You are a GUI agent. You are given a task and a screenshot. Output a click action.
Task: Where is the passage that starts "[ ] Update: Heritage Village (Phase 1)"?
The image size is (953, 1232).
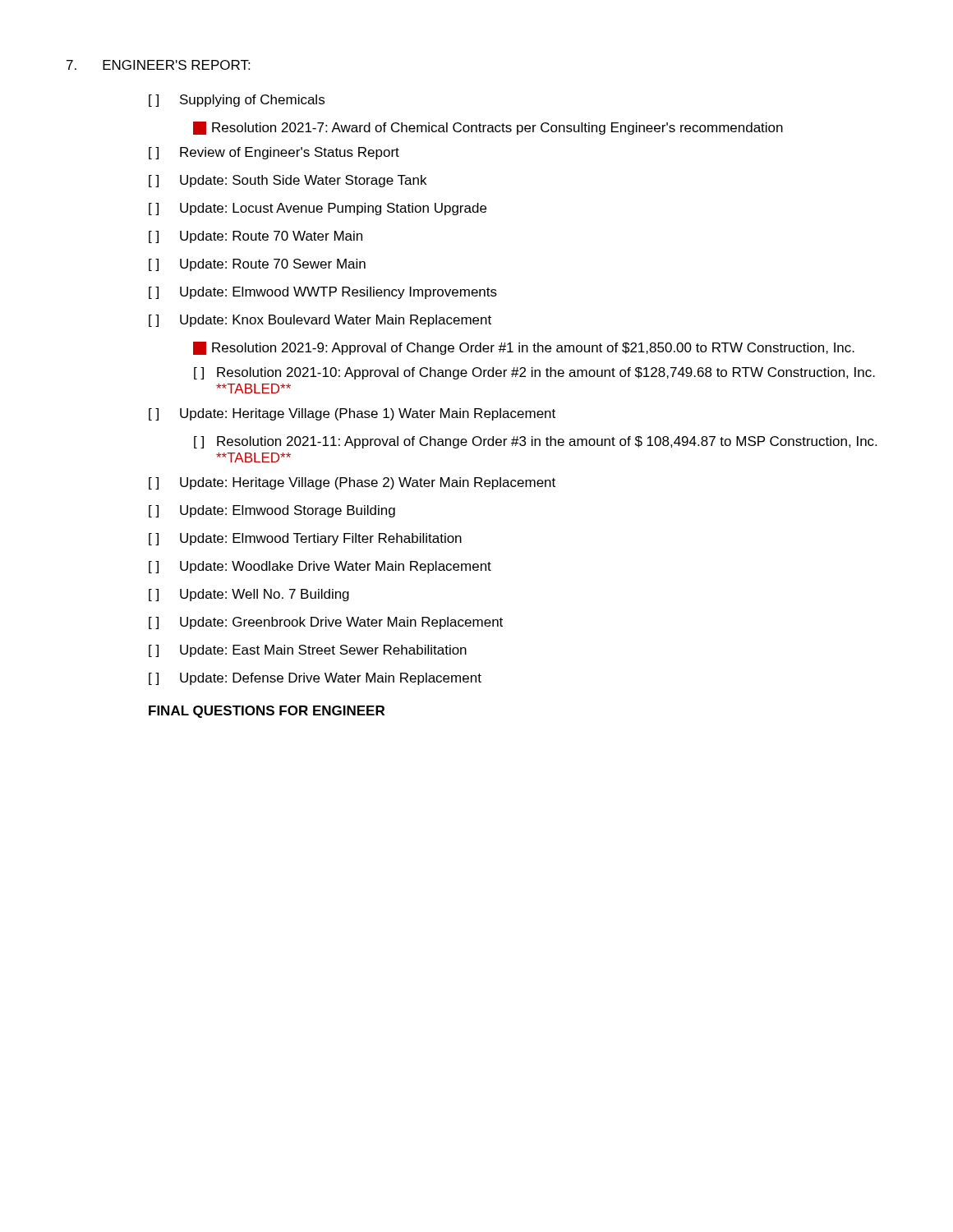coord(518,414)
